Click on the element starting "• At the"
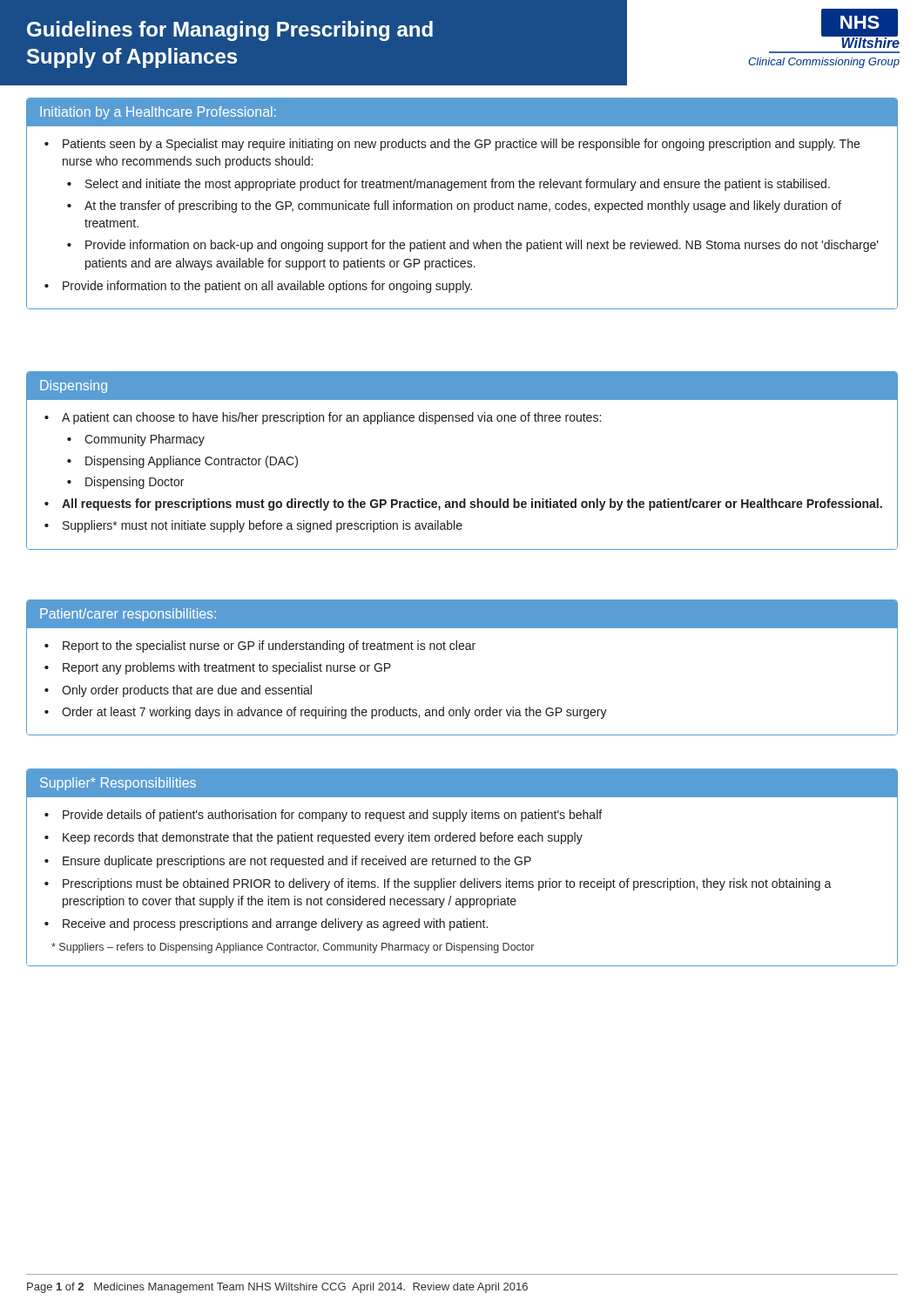The width and height of the screenshot is (924, 1307). tap(461, 213)
